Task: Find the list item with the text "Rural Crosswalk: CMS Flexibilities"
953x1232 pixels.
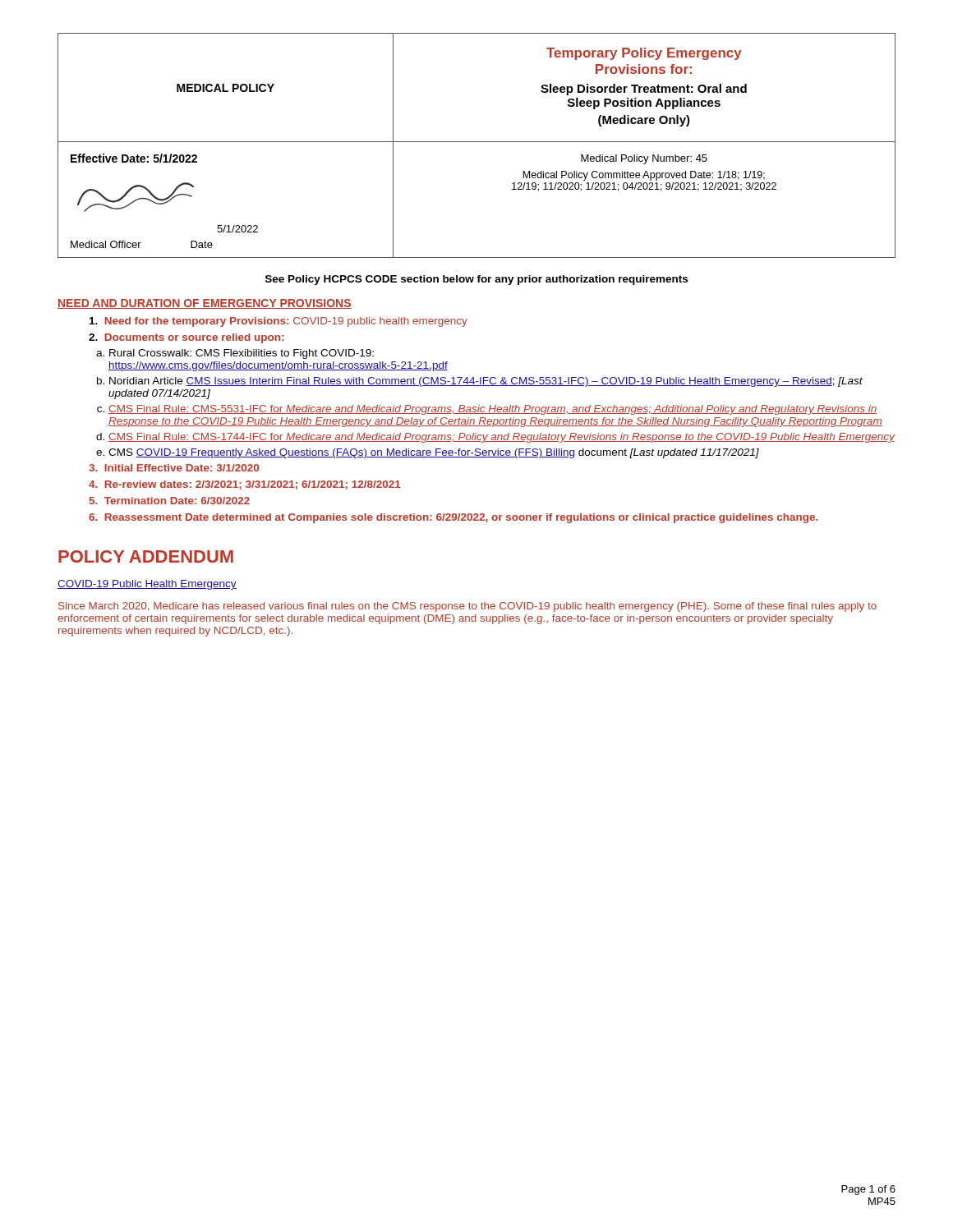Action: 278,359
